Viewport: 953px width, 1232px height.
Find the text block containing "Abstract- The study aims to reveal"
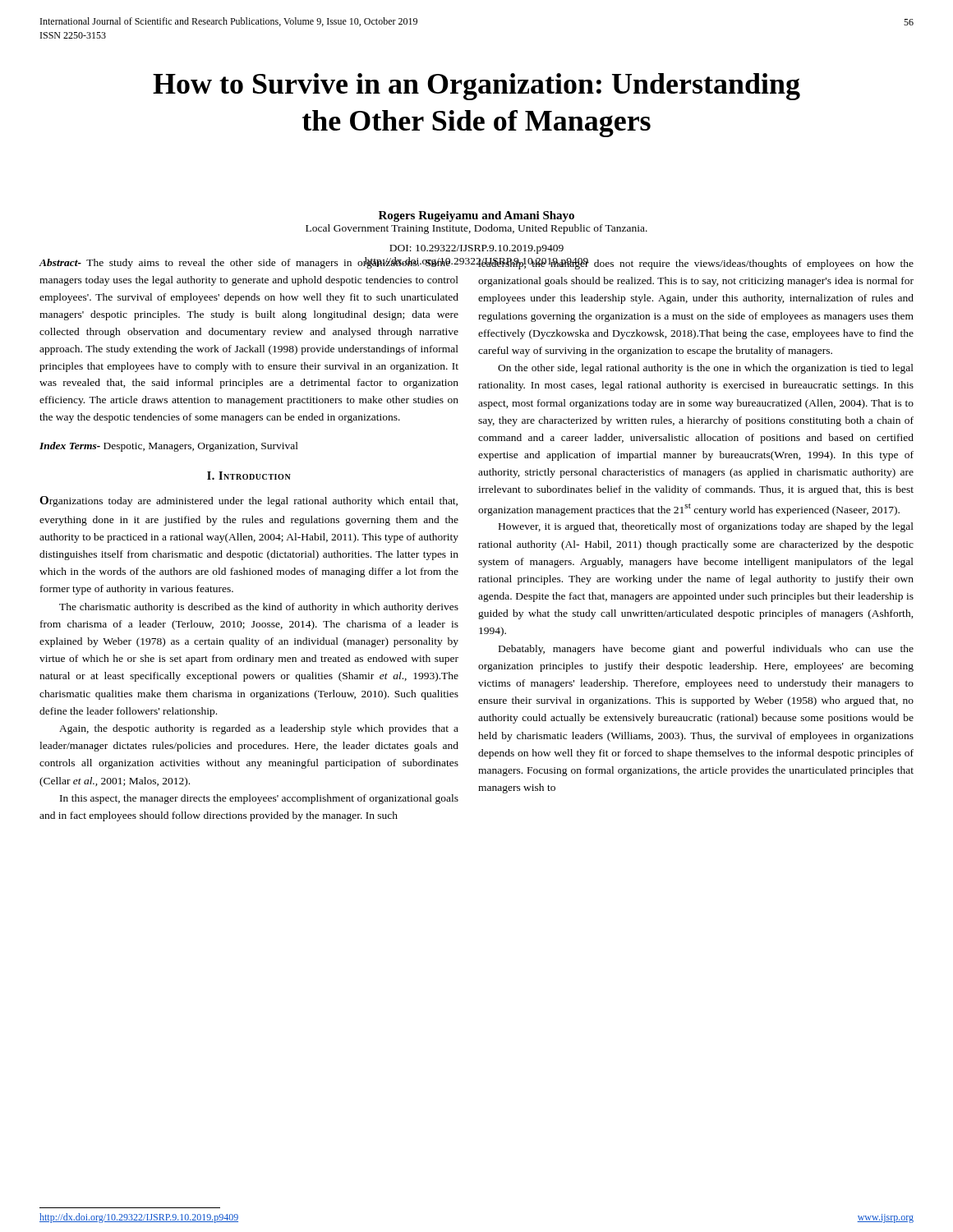(249, 340)
